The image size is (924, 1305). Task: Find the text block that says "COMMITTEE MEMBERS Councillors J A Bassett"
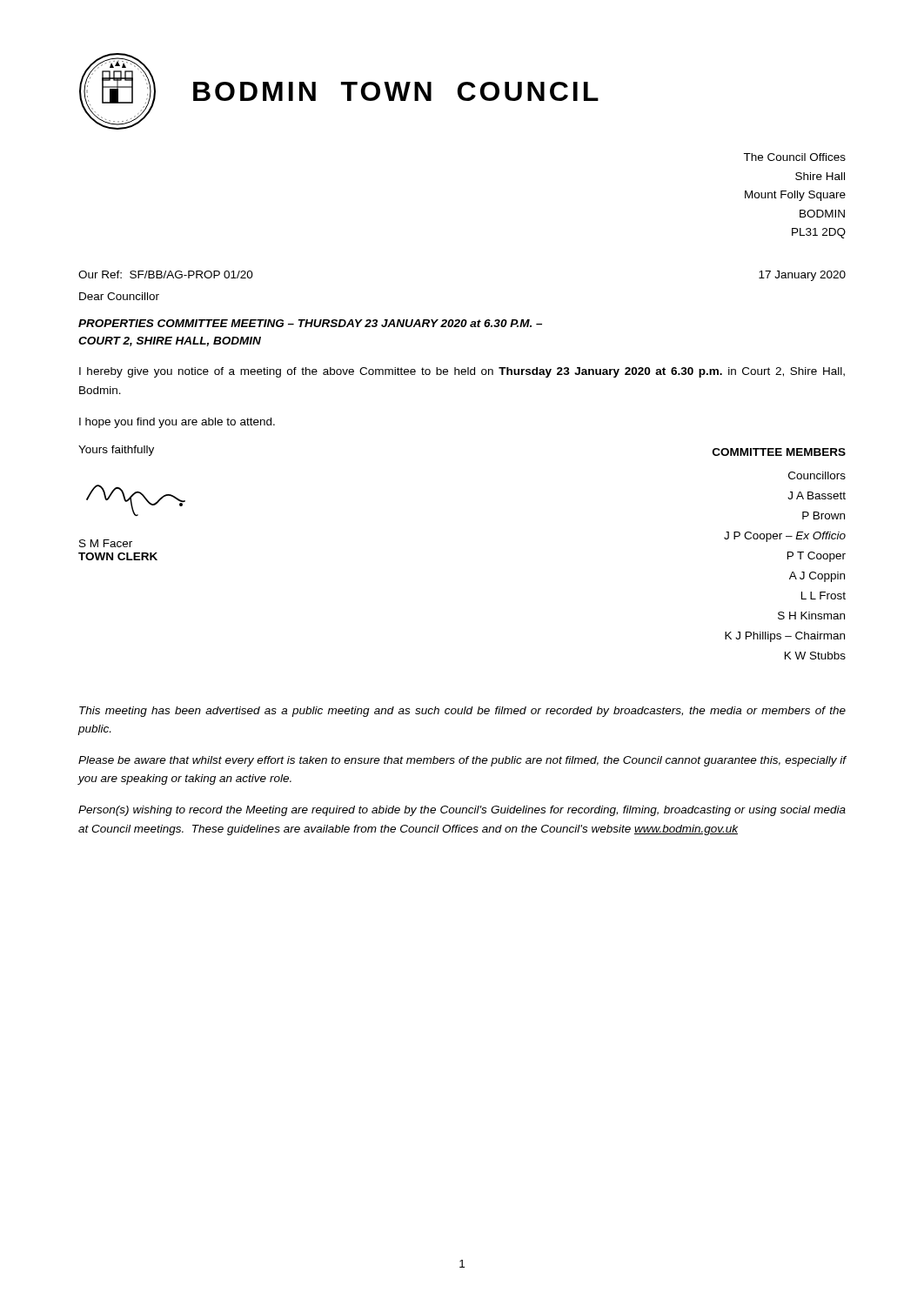(779, 452)
